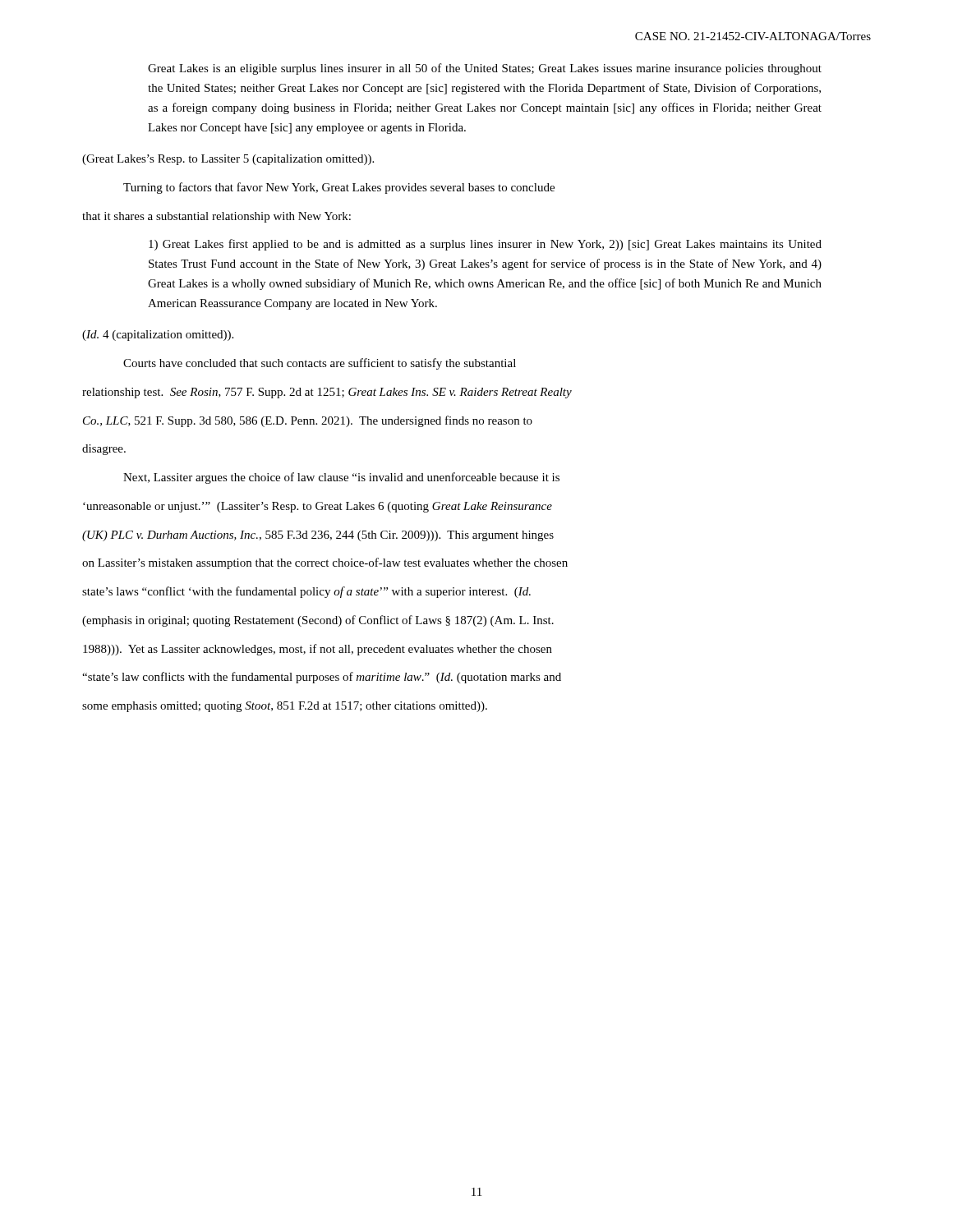Find the text block starting "Courts have concluded that such"

pyautogui.click(x=320, y=363)
